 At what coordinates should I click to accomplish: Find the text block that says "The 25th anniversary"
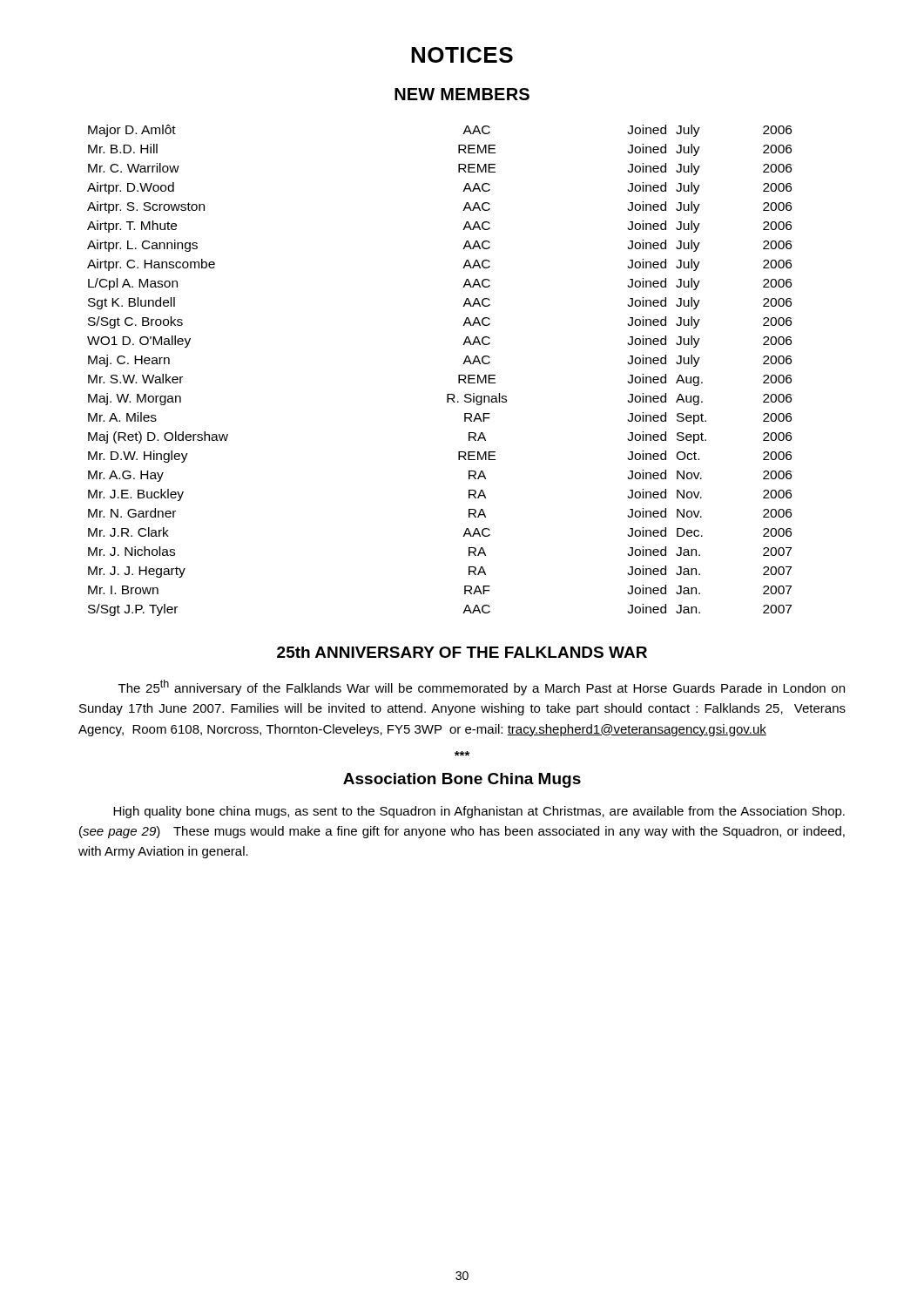click(x=462, y=707)
